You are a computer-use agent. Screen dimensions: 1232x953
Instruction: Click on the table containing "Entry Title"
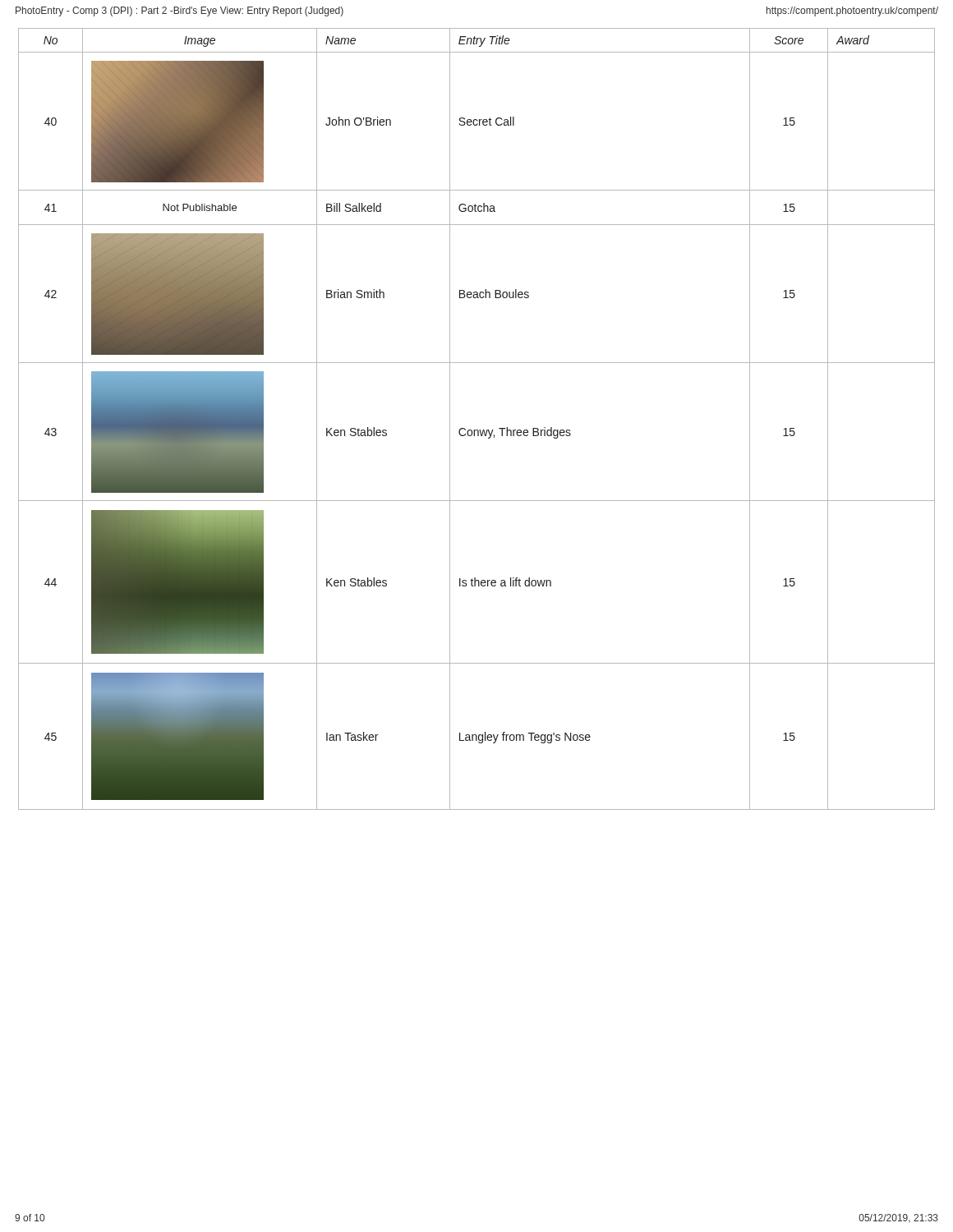point(476,419)
